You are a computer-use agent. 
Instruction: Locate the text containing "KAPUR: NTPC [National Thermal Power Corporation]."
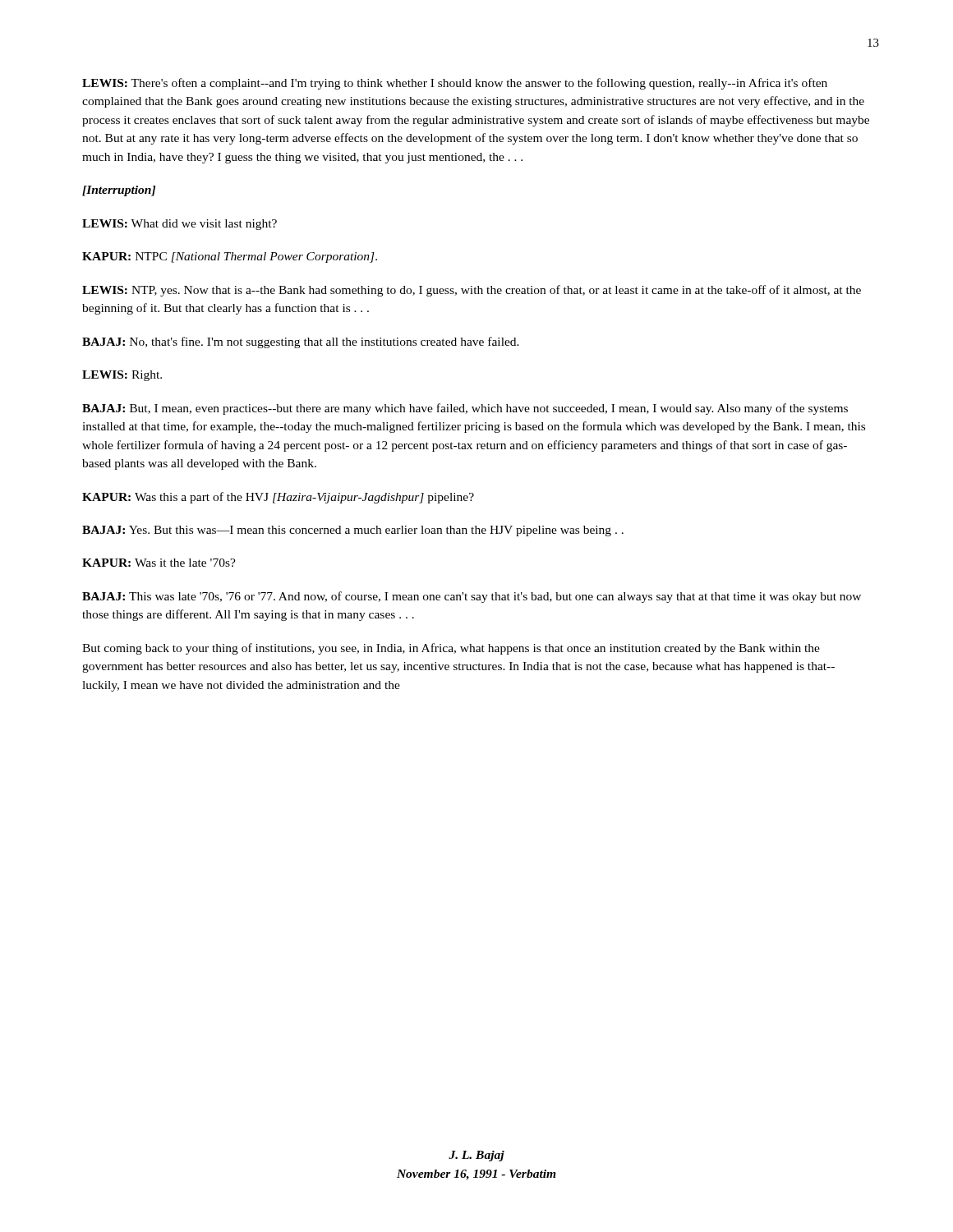click(x=230, y=256)
